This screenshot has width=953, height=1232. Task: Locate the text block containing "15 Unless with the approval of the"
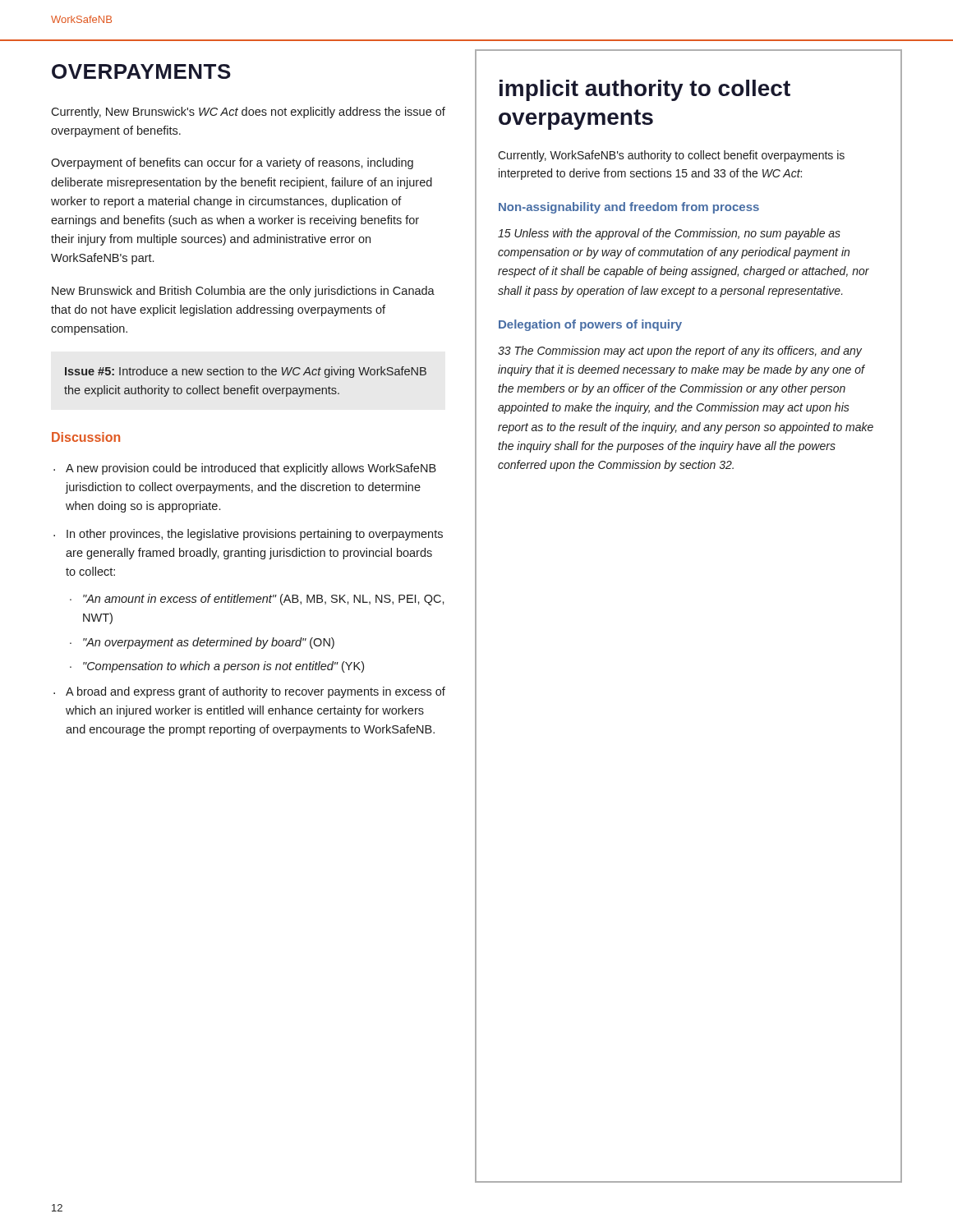683,262
